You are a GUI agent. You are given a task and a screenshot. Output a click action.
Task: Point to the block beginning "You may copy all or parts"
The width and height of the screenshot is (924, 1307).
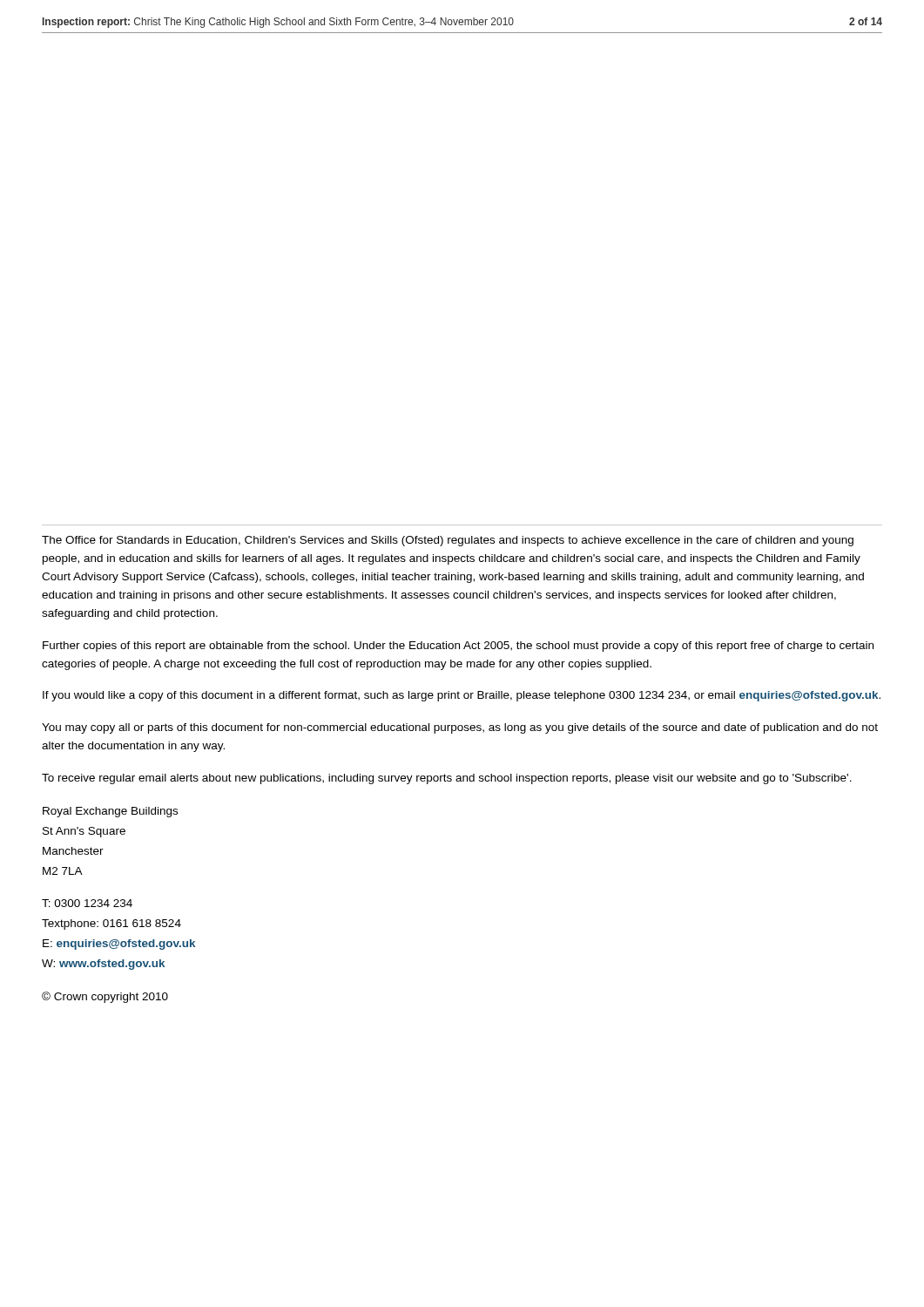[460, 737]
